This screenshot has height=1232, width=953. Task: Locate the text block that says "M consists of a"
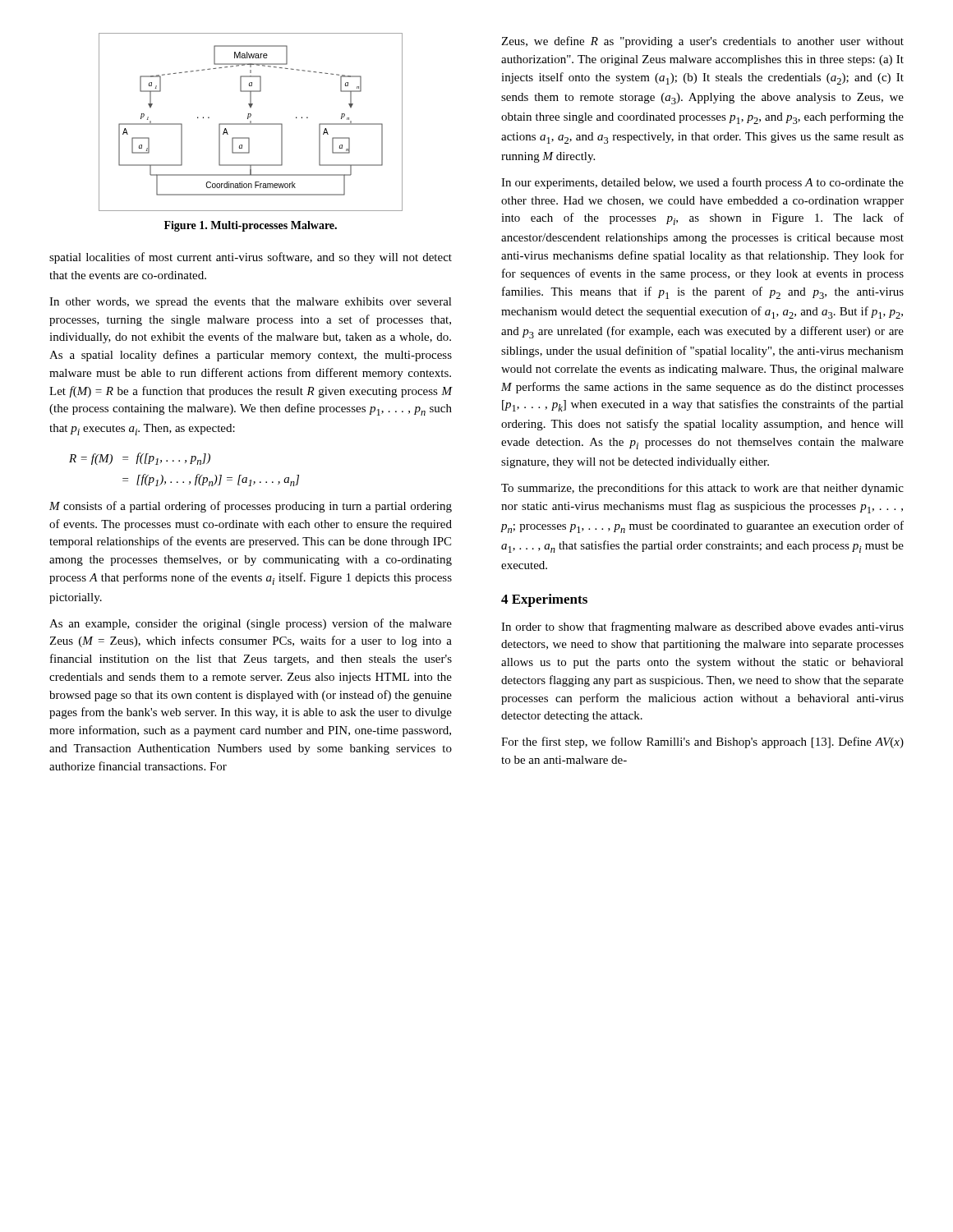pos(251,551)
